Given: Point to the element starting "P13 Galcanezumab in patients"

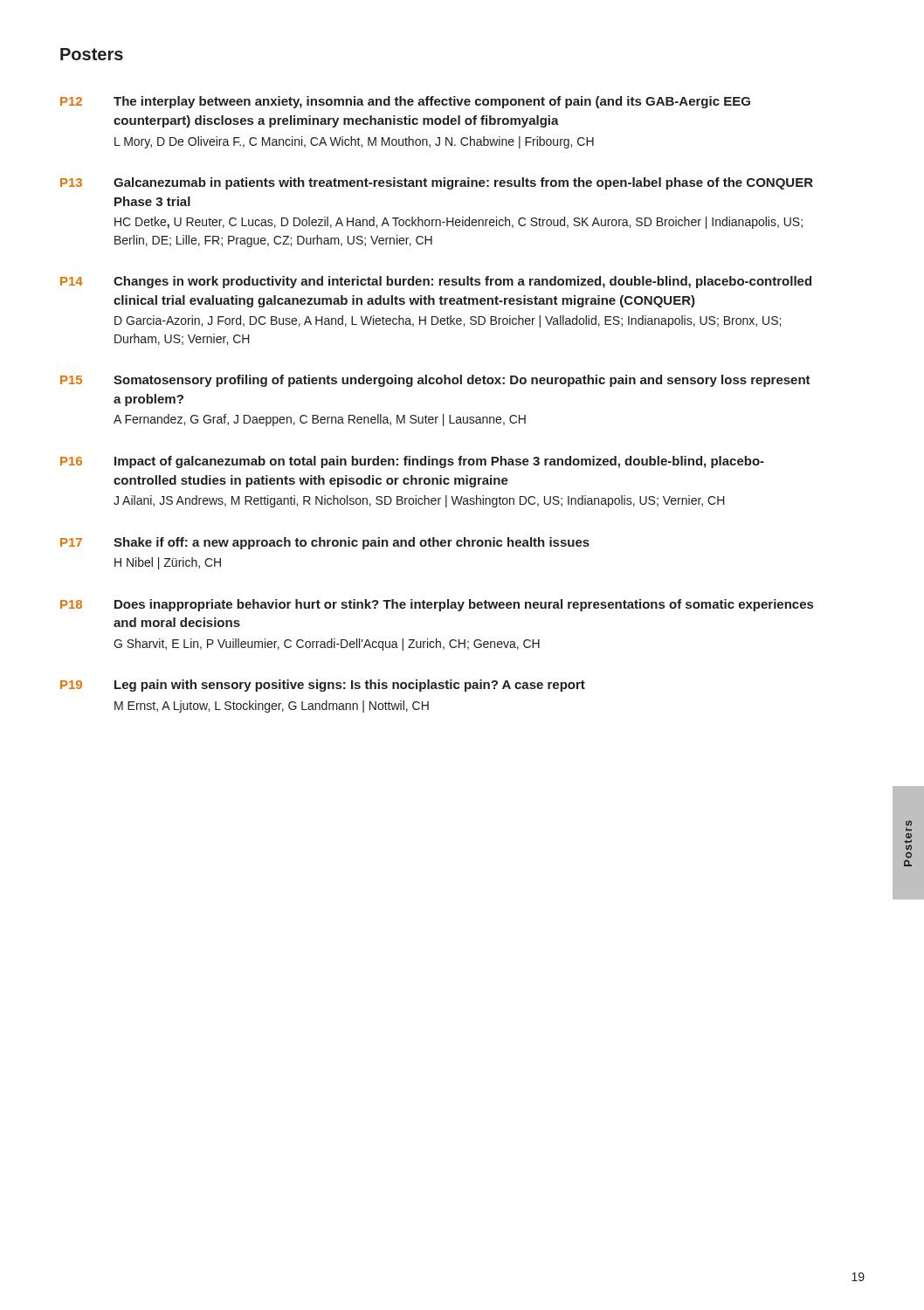Looking at the screenshot, I should click(x=439, y=211).
